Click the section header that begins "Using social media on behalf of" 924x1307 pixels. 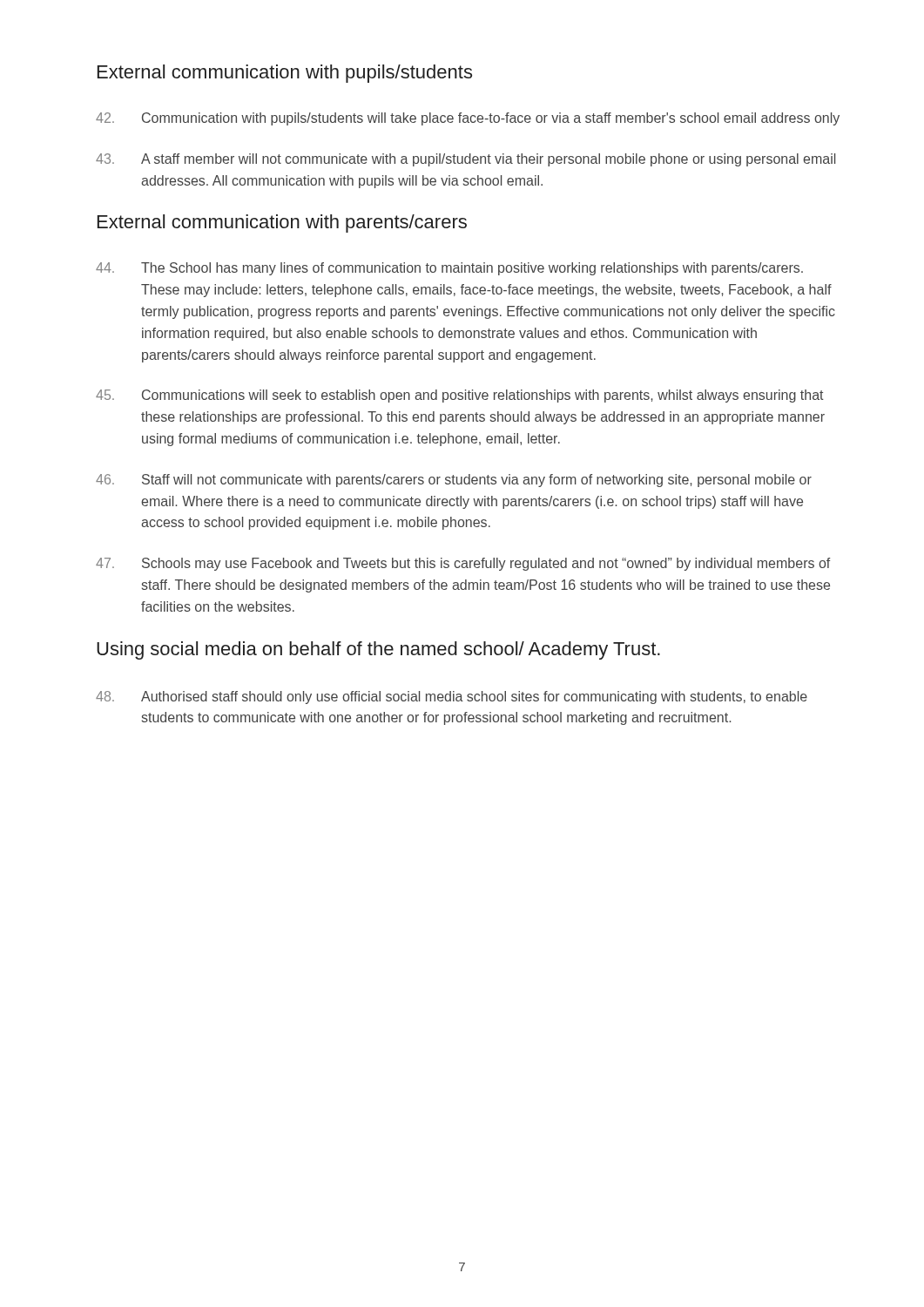[x=379, y=648]
